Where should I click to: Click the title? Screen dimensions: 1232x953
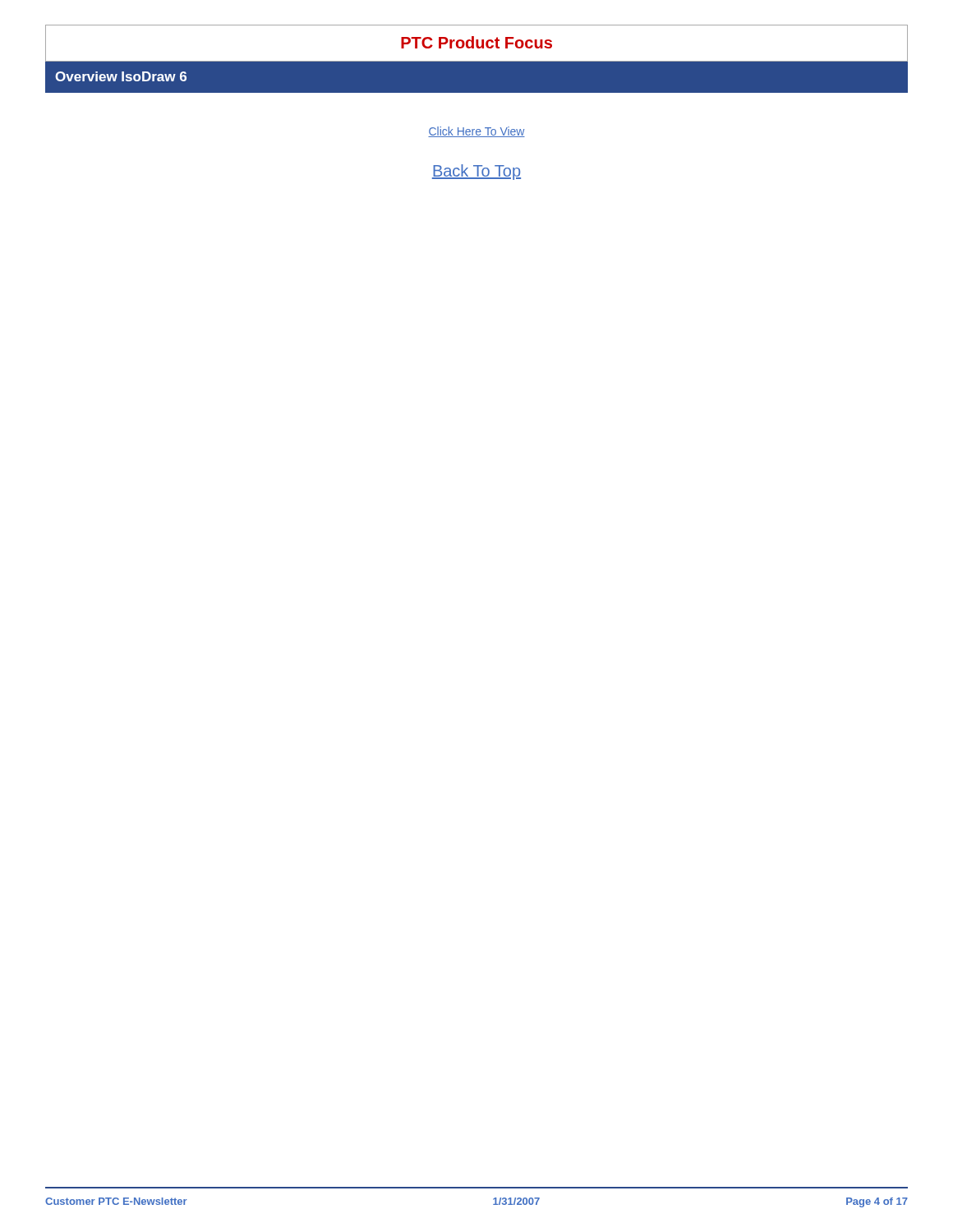[x=476, y=43]
